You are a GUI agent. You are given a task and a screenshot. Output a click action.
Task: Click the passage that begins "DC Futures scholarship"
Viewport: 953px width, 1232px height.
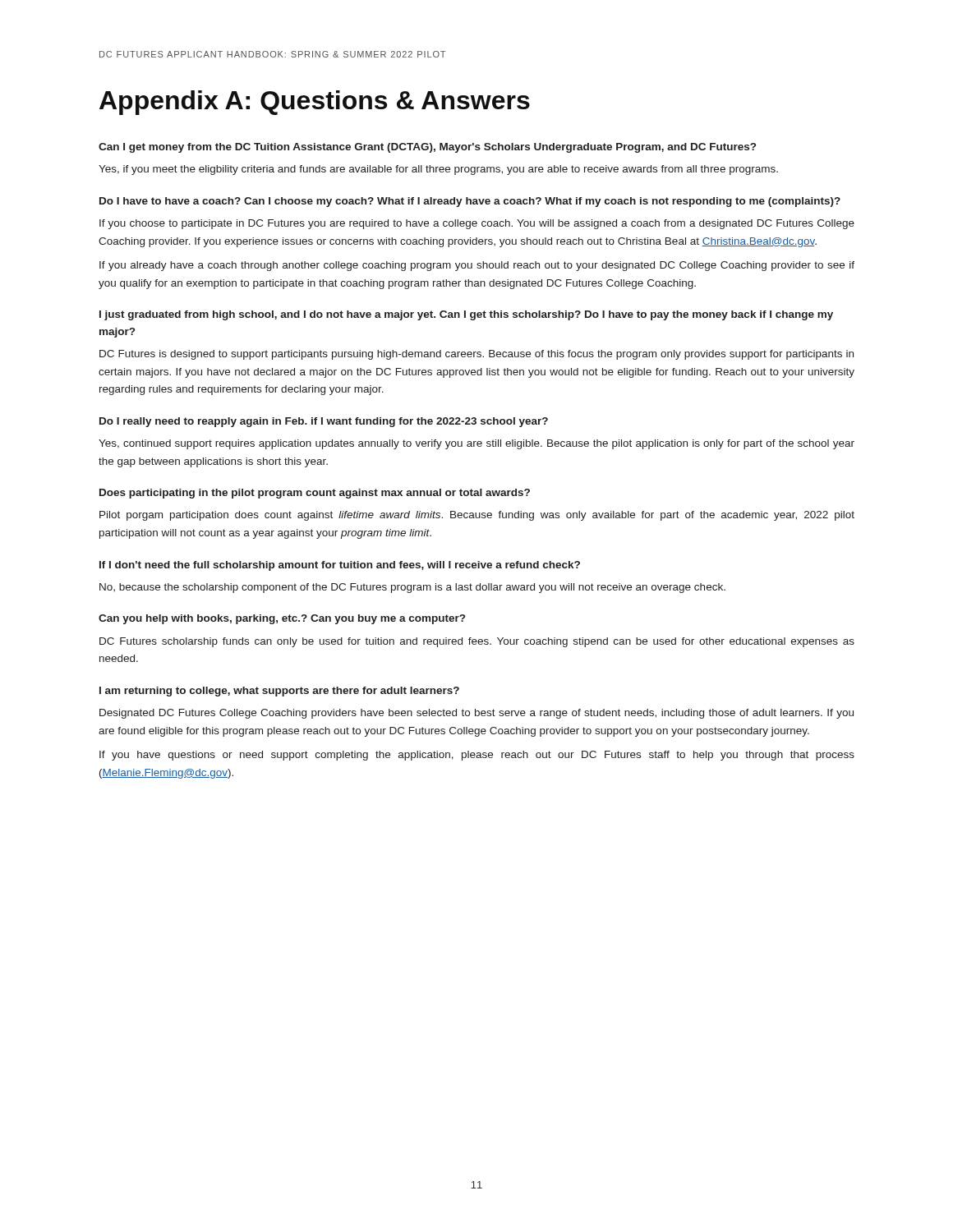476,650
